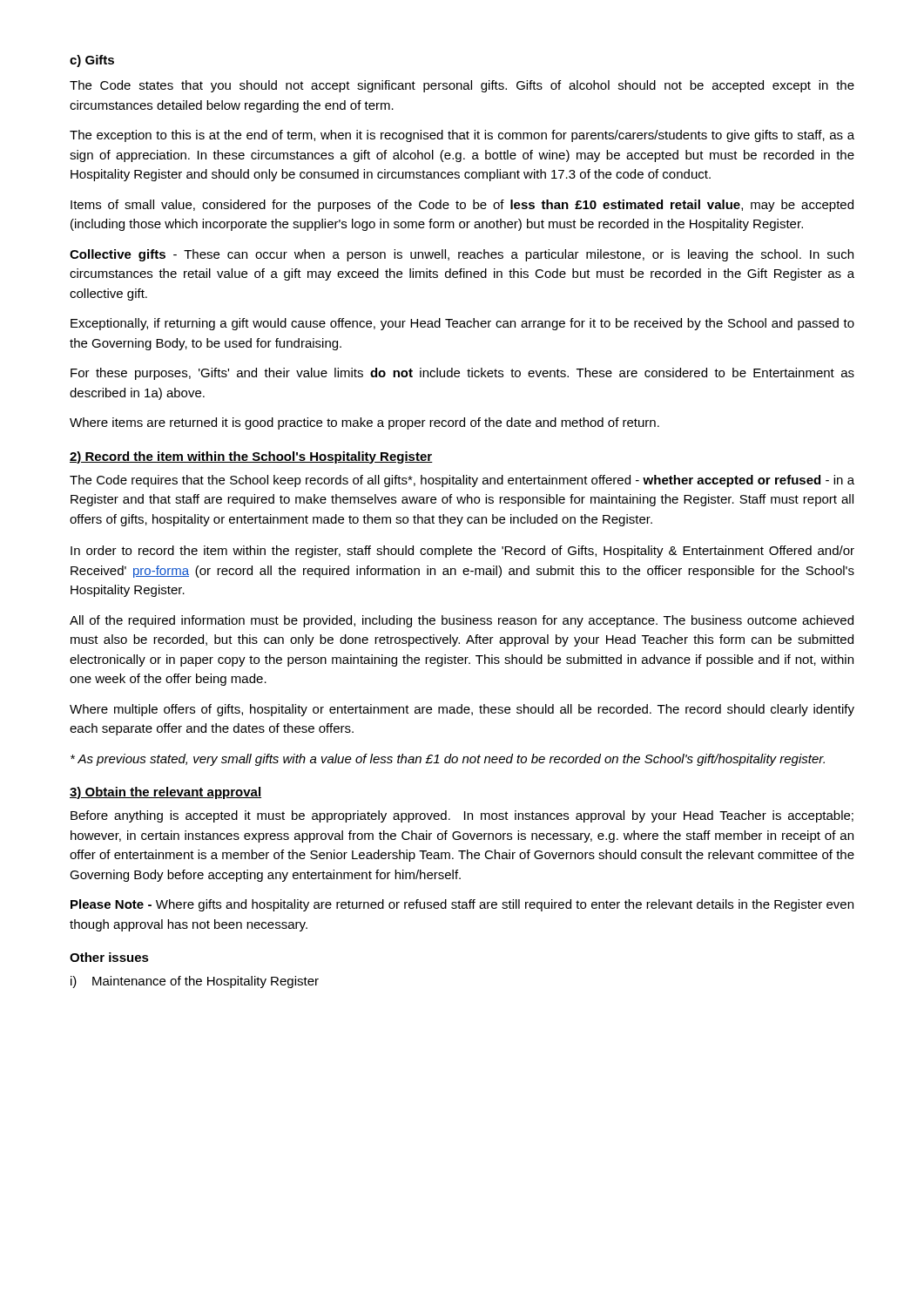Find the section header that says "c) Gifts"

92,60
